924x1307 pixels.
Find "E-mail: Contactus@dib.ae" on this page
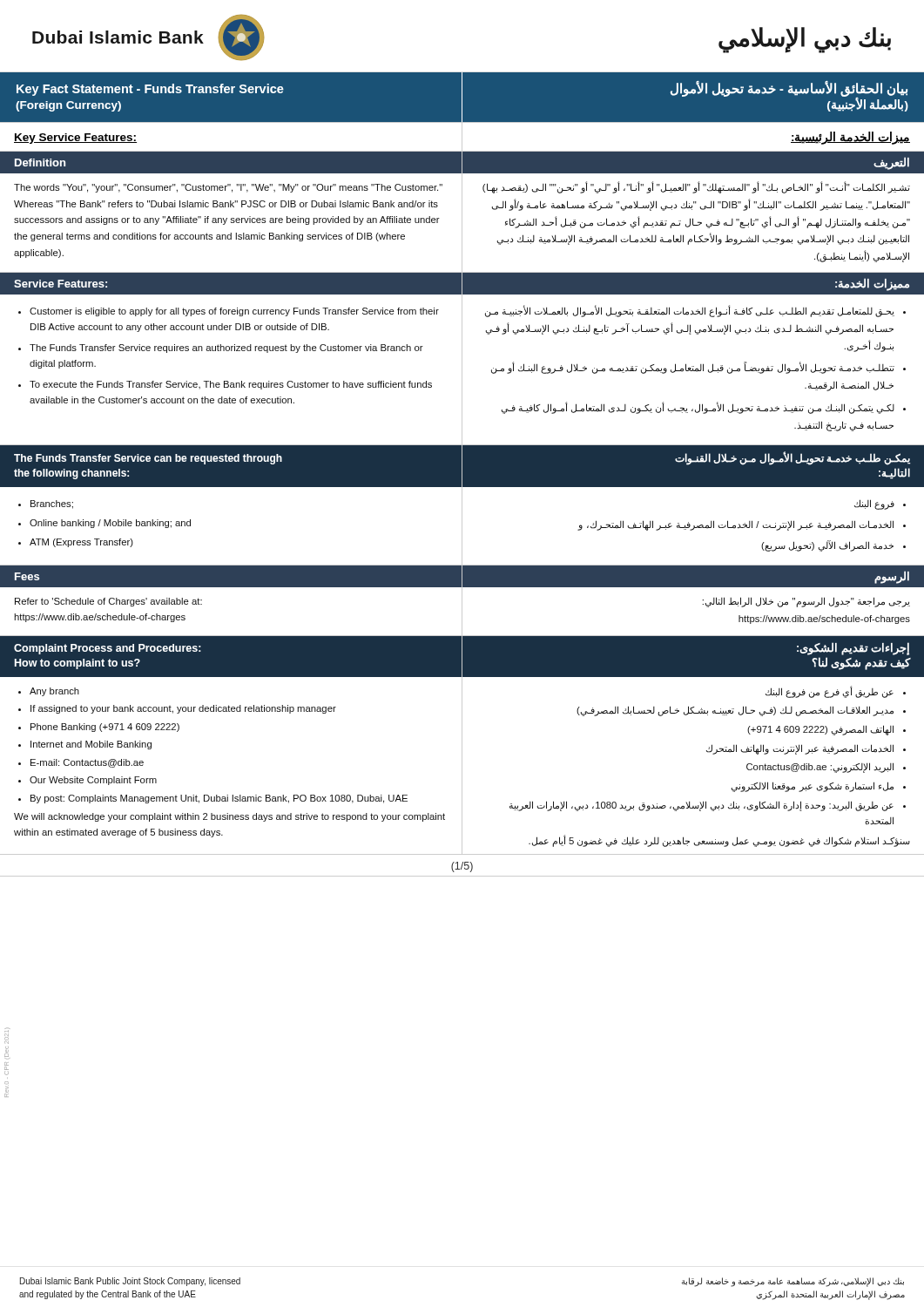pos(87,762)
